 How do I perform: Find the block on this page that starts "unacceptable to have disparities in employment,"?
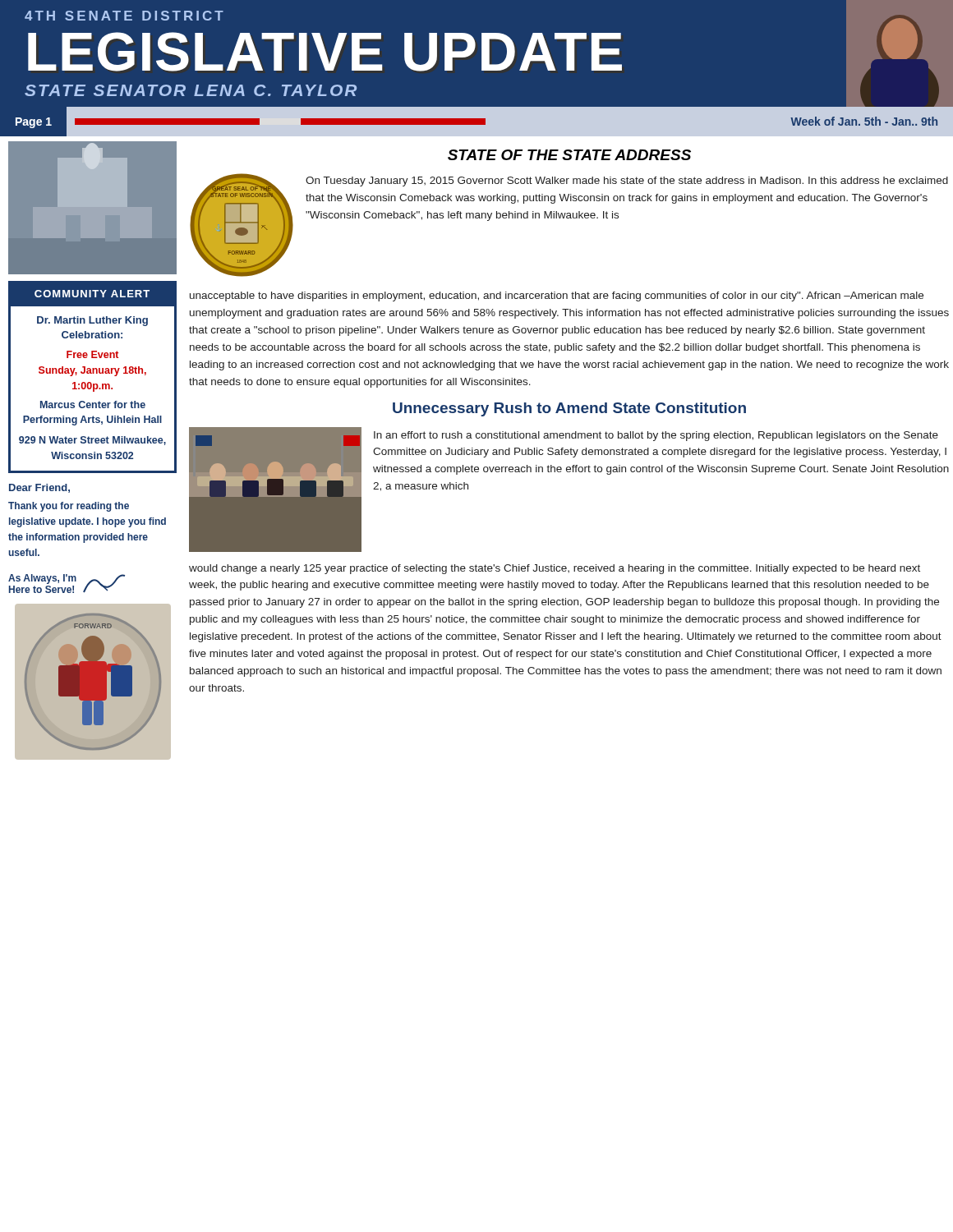(x=569, y=338)
